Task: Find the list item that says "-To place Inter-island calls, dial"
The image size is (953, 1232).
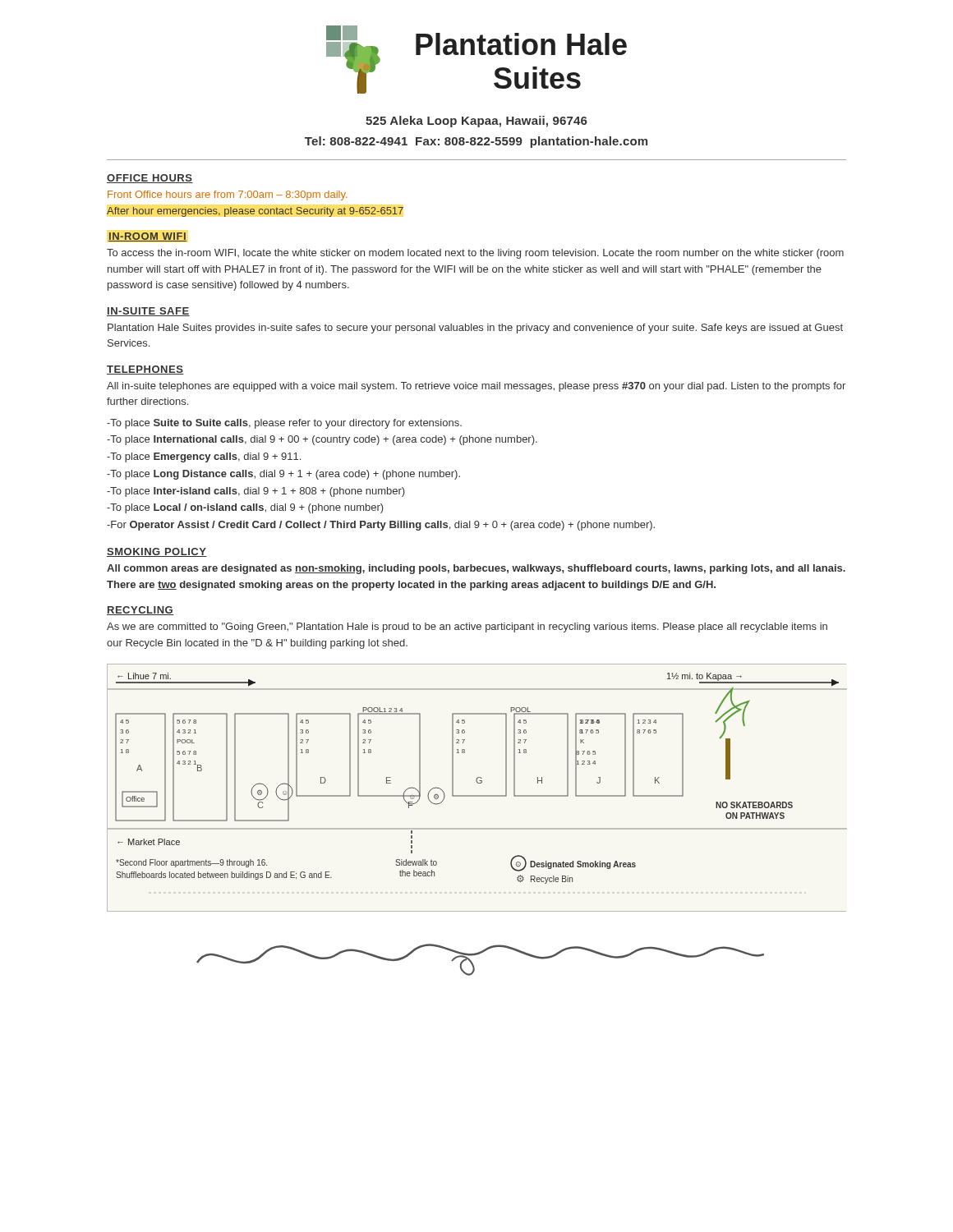Action: pos(256,490)
